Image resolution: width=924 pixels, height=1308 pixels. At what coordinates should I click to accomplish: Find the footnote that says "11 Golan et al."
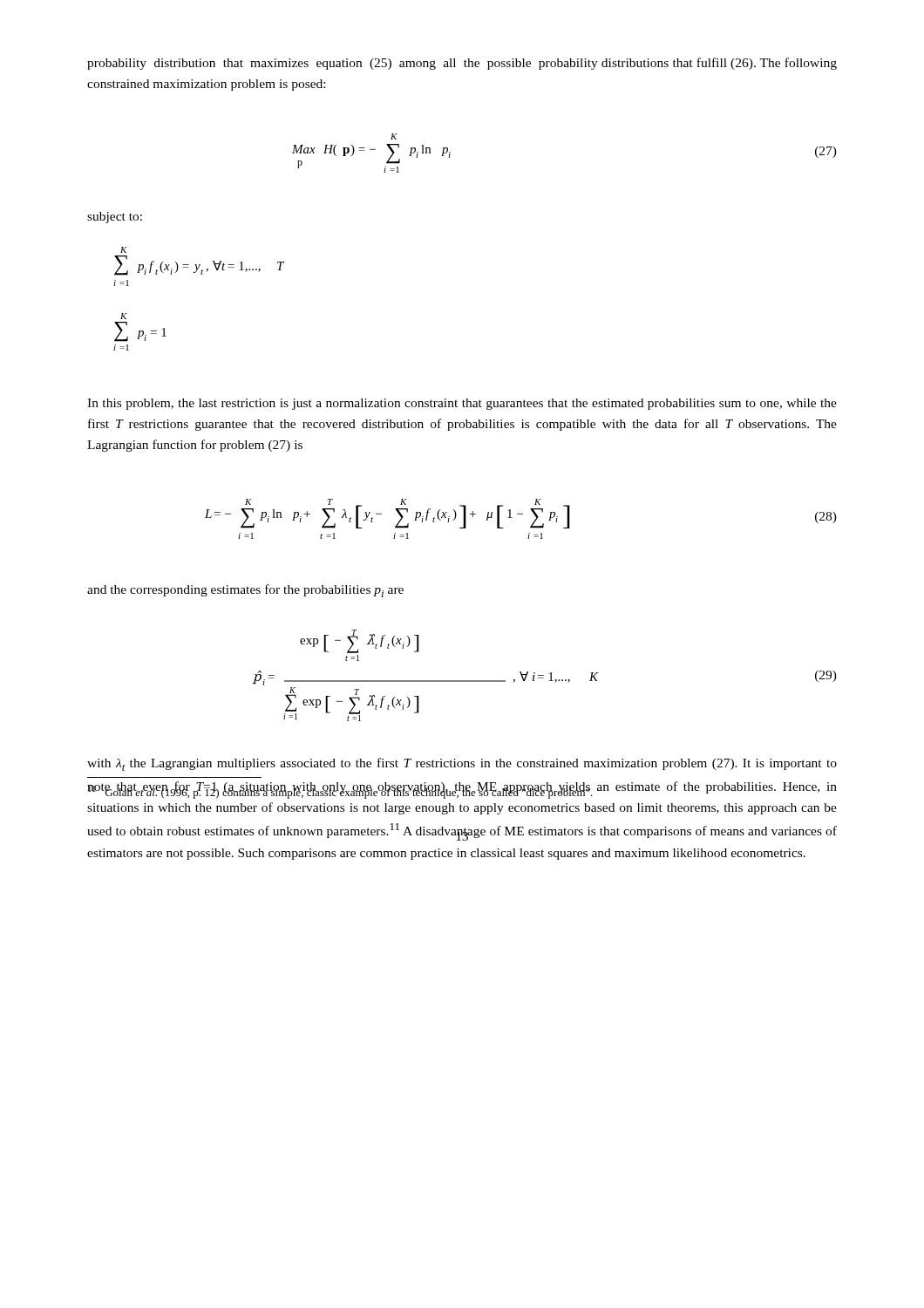[x=340, y=791]
